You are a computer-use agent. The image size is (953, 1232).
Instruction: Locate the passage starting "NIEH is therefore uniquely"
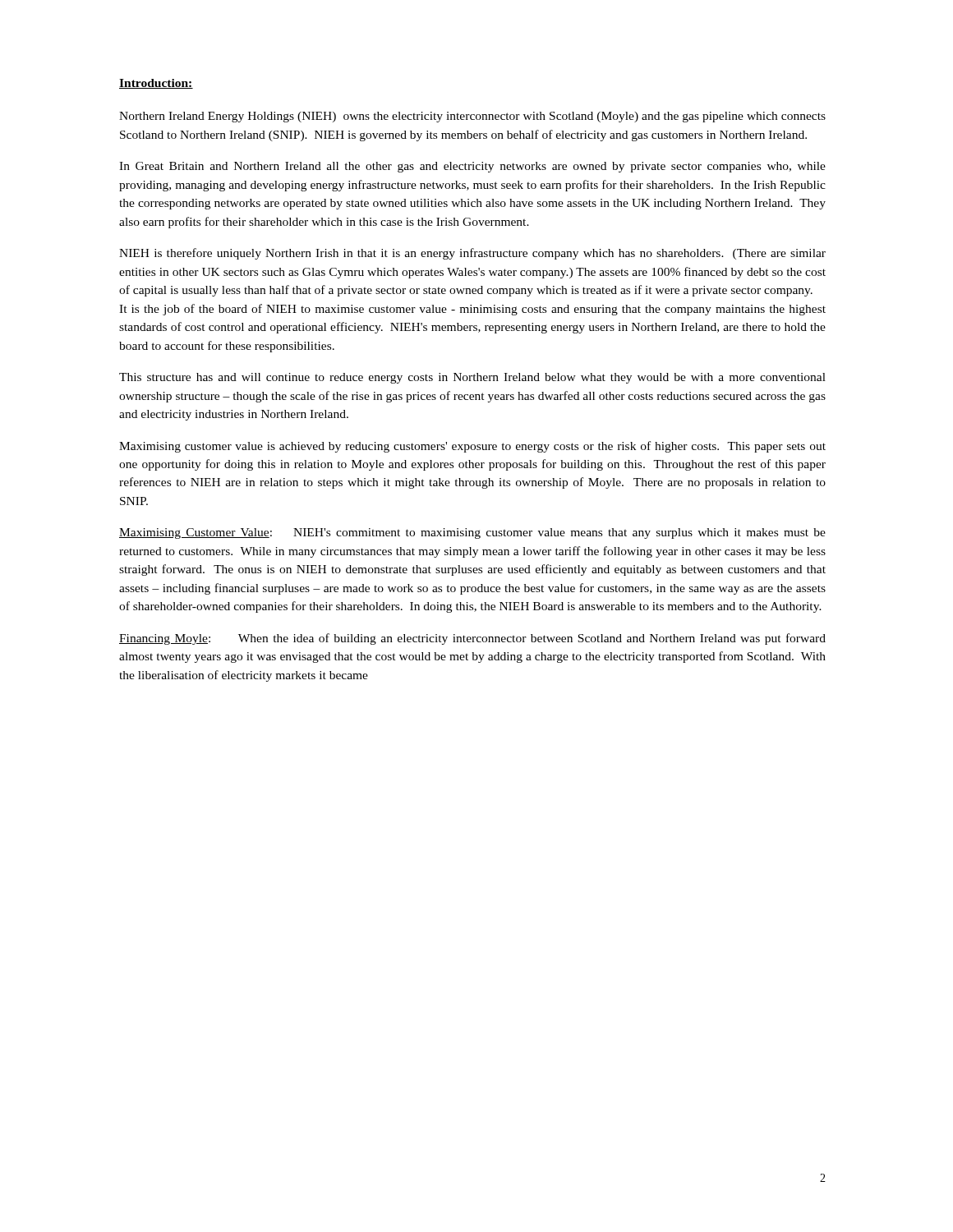point(472,299)
